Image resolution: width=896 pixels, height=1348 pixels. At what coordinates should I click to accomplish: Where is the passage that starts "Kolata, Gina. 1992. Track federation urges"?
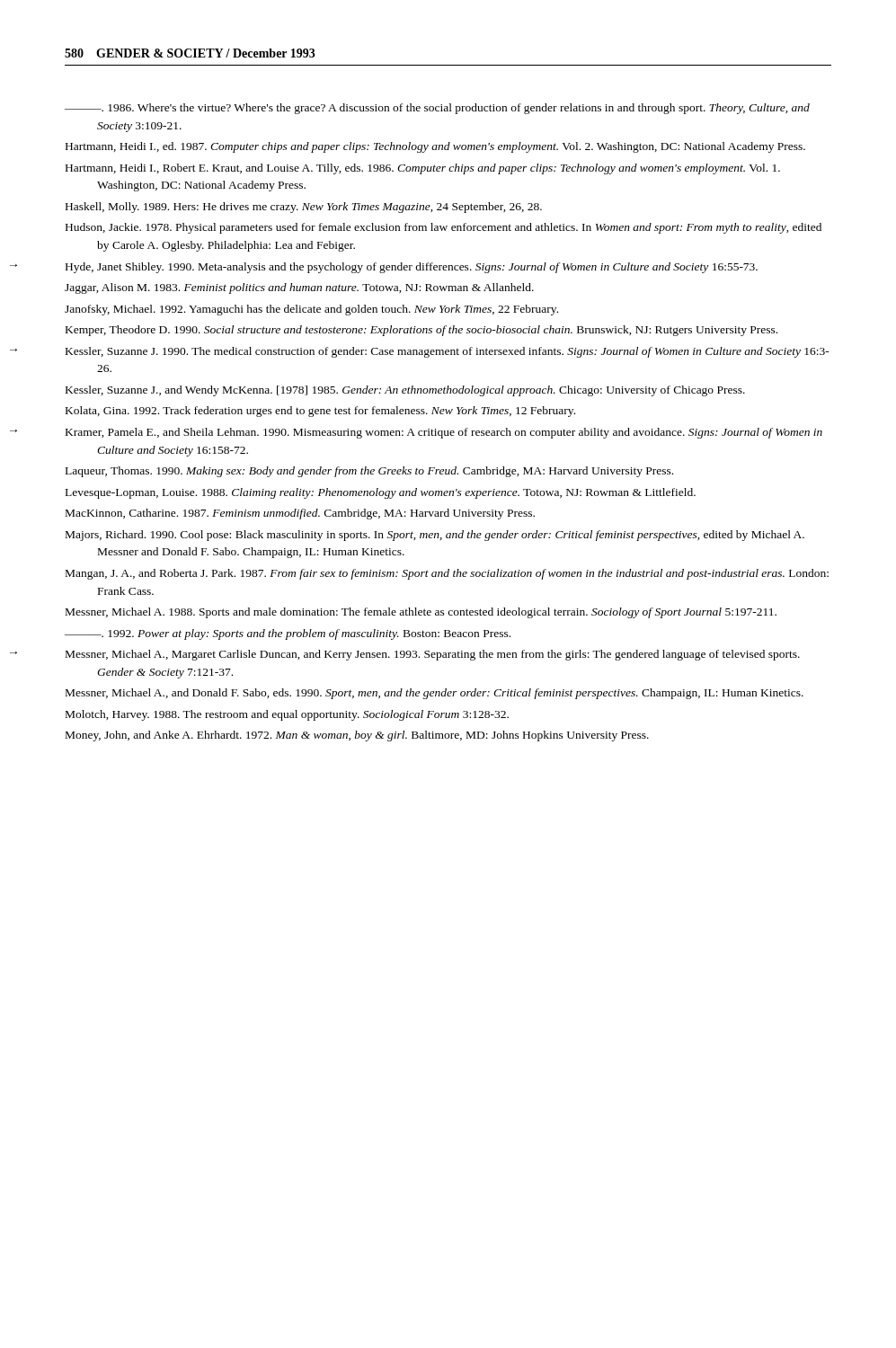[320, 411]
